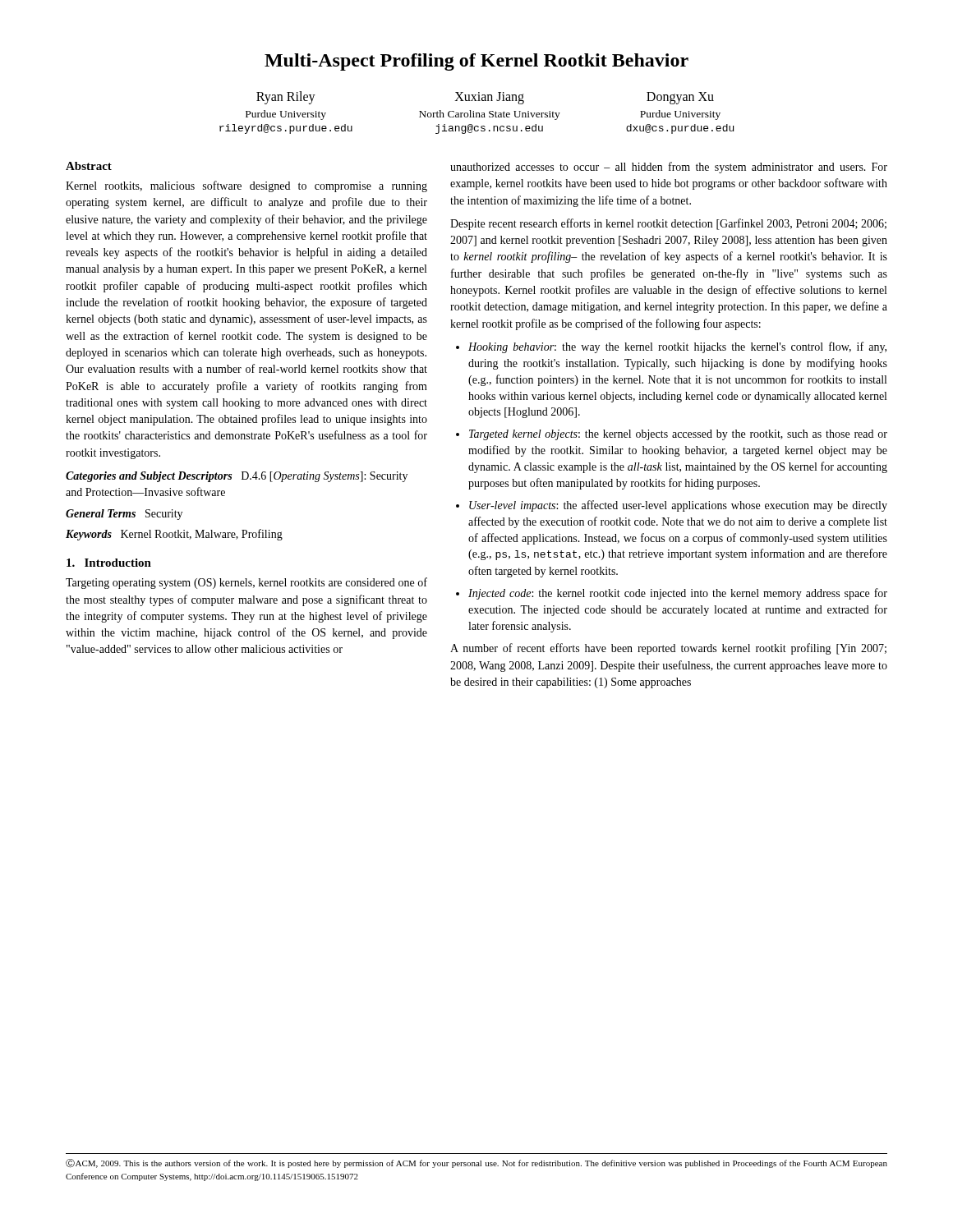Screen dimensions: 1232x953
Task: Click on the block starting "ⒸACM, 2009. This is the authors"
Action: 476,1170
